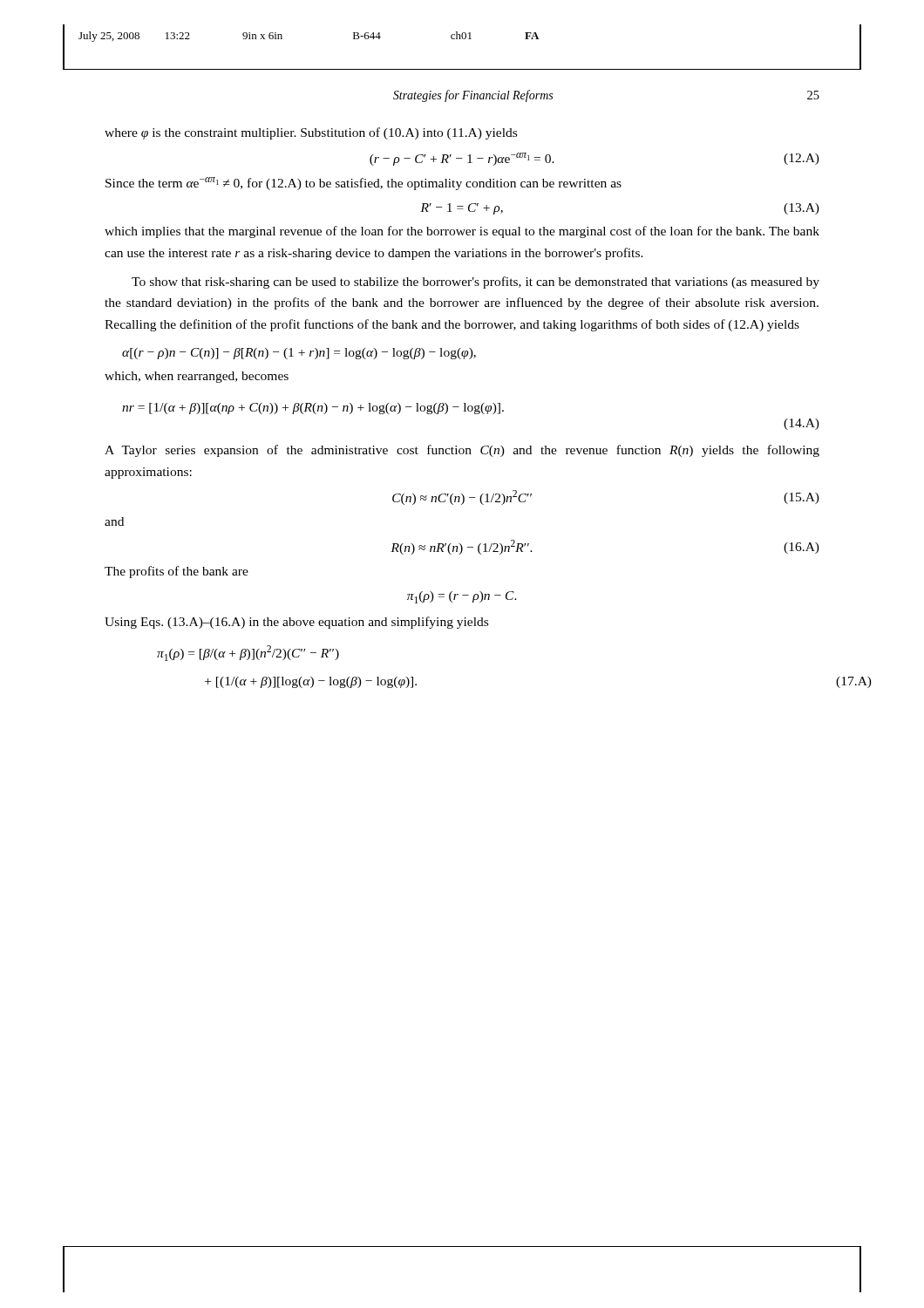This screenshot has width=924, height=1308.
Task: Select the text block that says "To show that risk-sharing can be used to"
Action: [462, 302]
